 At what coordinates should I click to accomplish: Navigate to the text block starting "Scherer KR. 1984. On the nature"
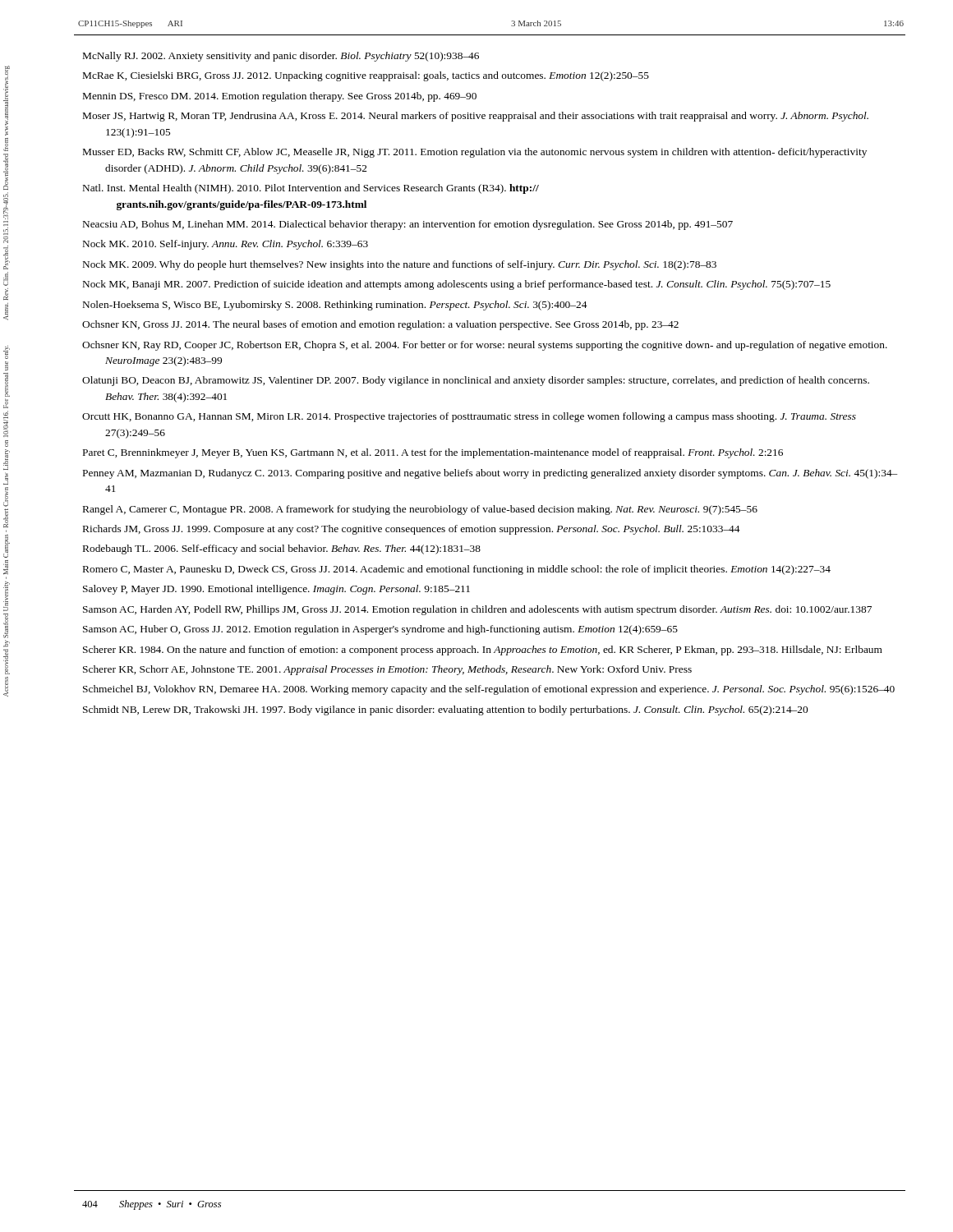482,649
